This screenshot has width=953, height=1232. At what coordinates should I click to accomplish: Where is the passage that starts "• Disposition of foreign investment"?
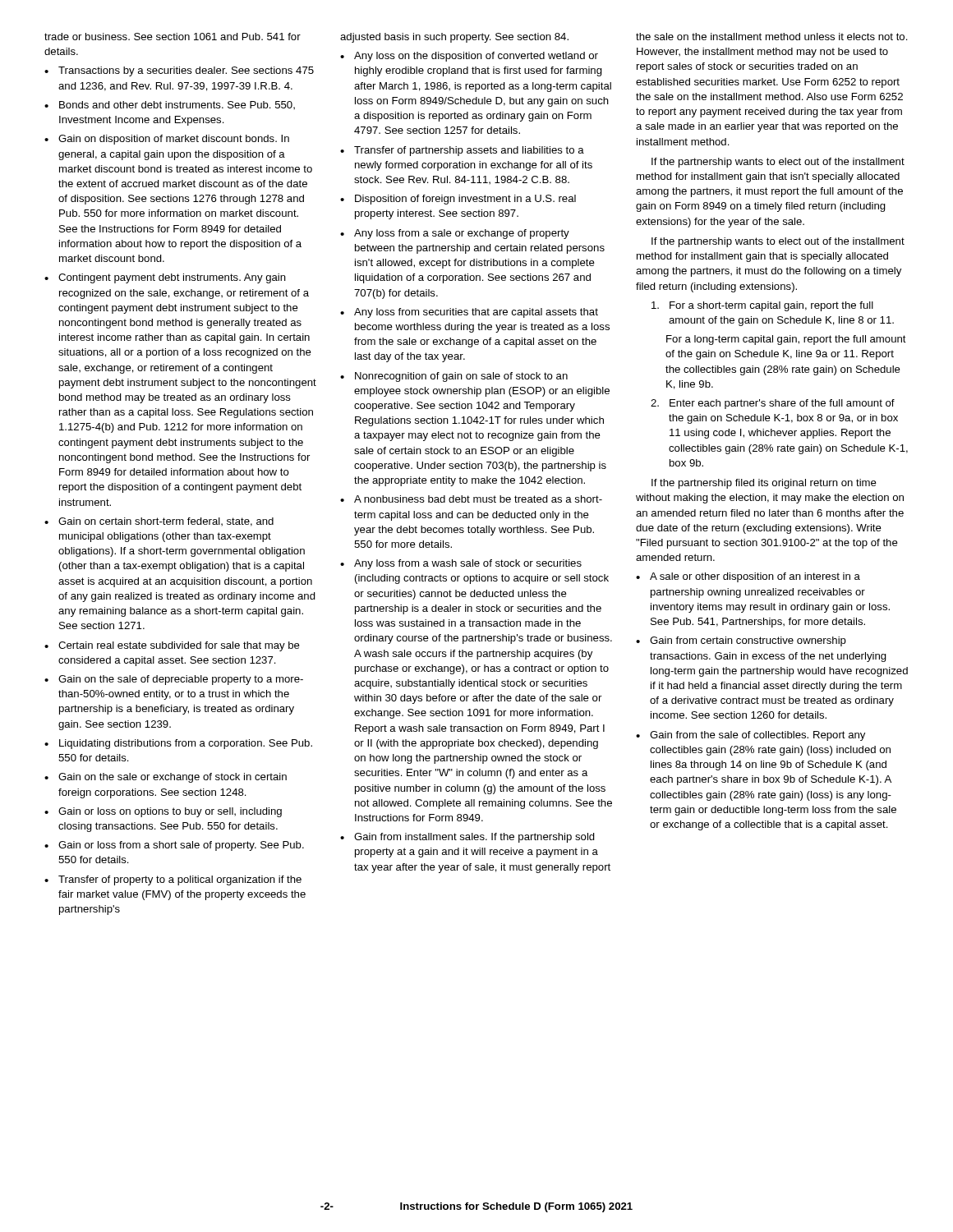(476, 207)
